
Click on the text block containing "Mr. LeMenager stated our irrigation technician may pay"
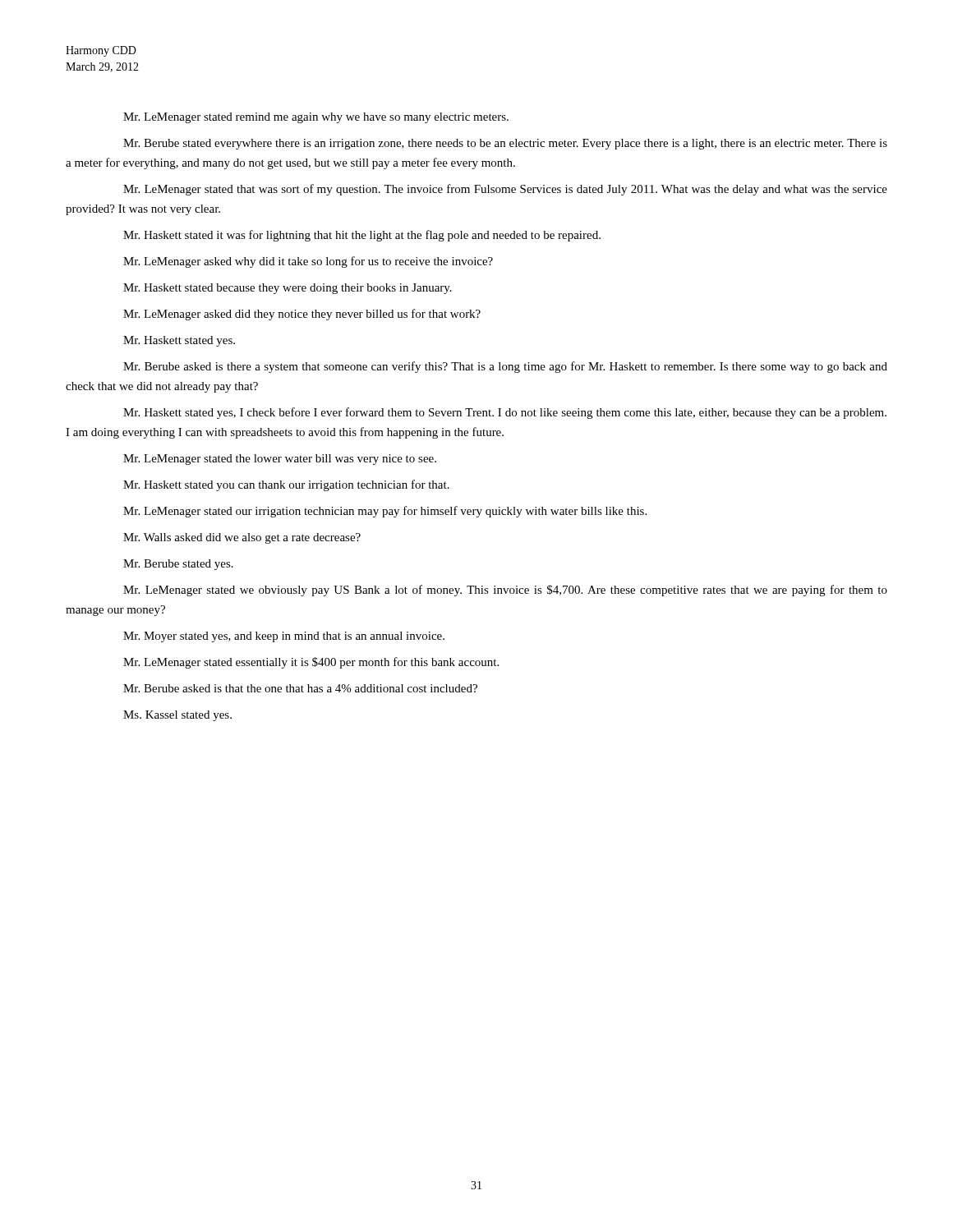pyautogui.click(x=385, y=511)
